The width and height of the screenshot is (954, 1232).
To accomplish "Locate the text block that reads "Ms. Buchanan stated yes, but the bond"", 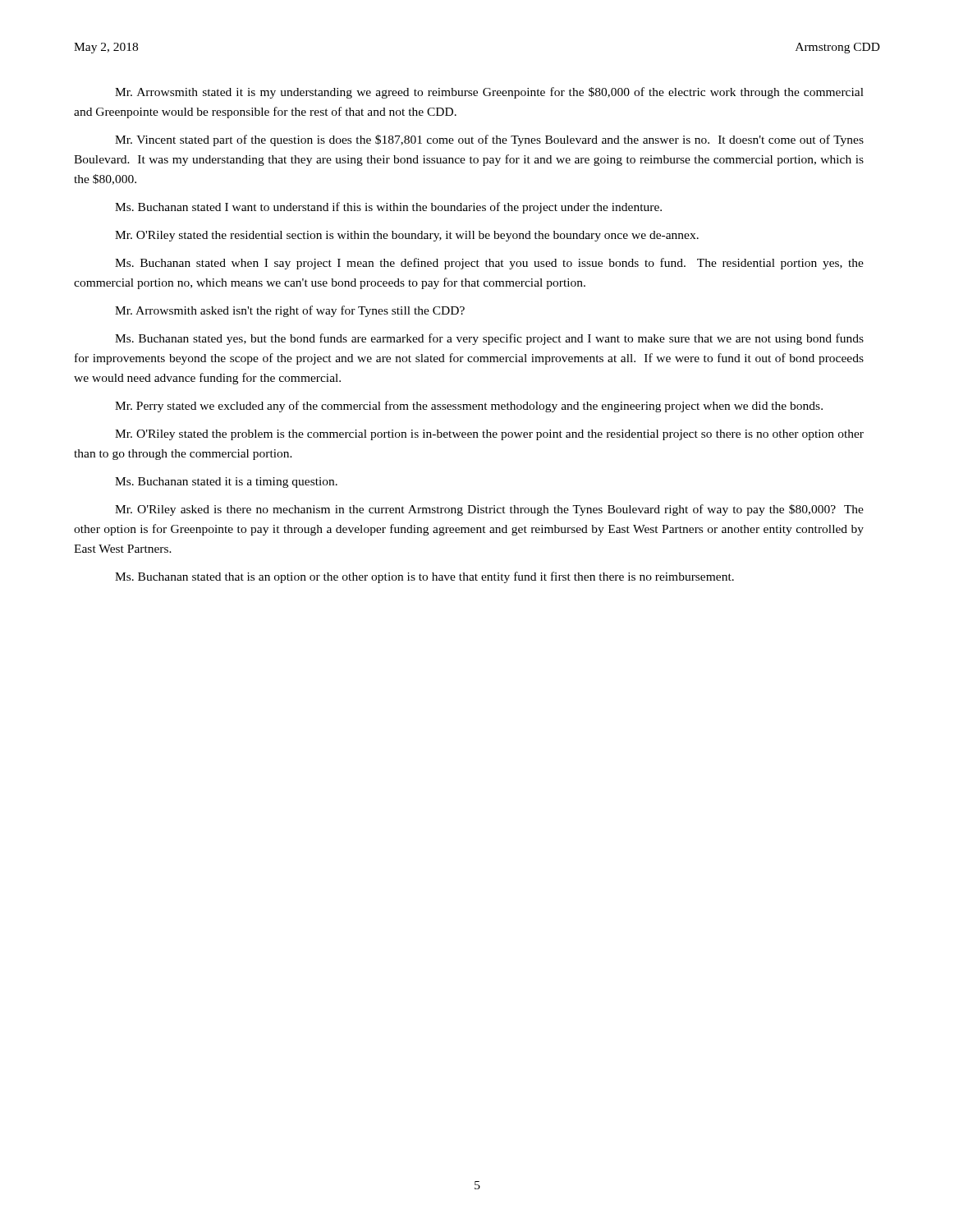I will tap(469, 358).
